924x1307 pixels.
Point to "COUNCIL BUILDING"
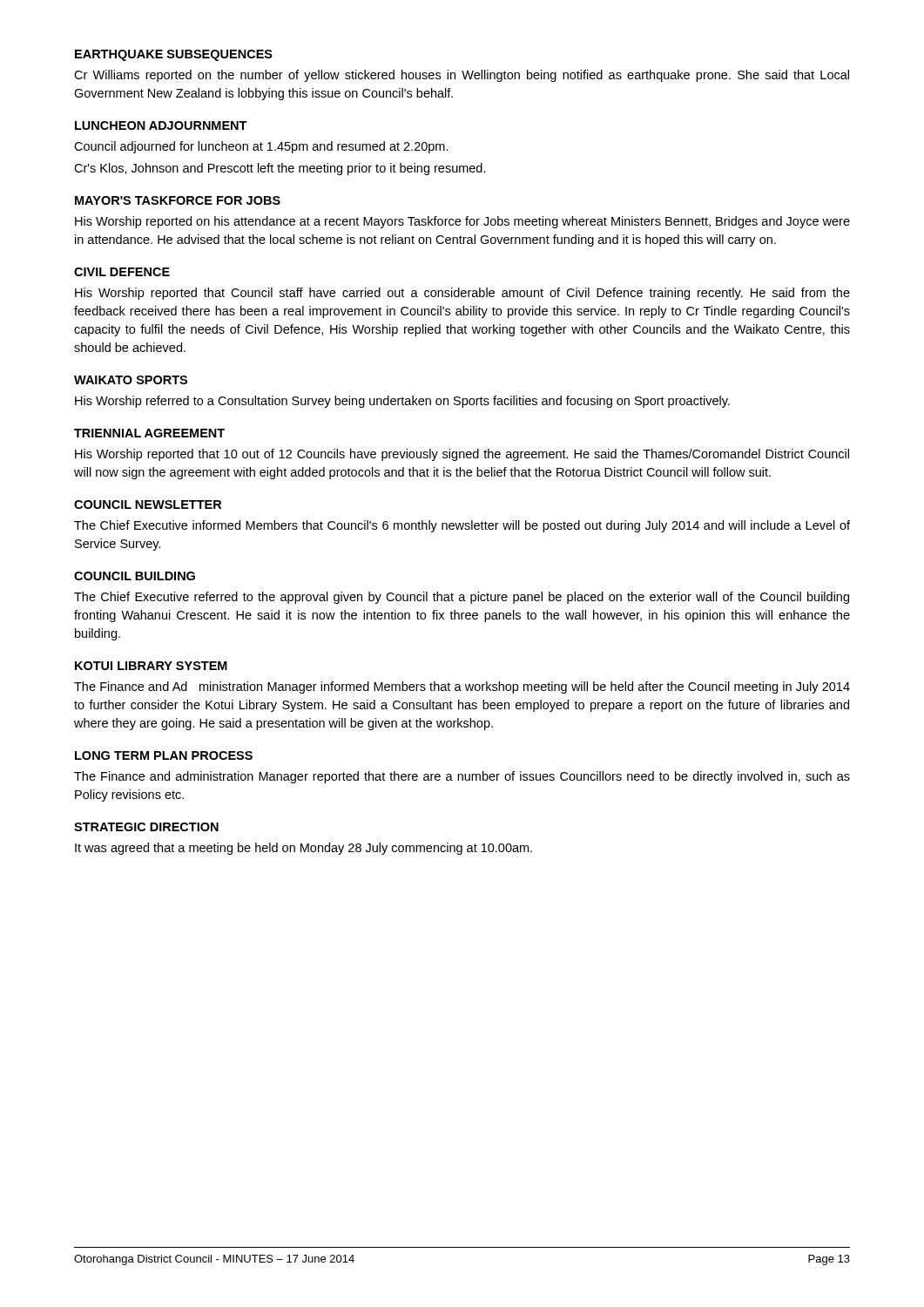pos(135,576)
